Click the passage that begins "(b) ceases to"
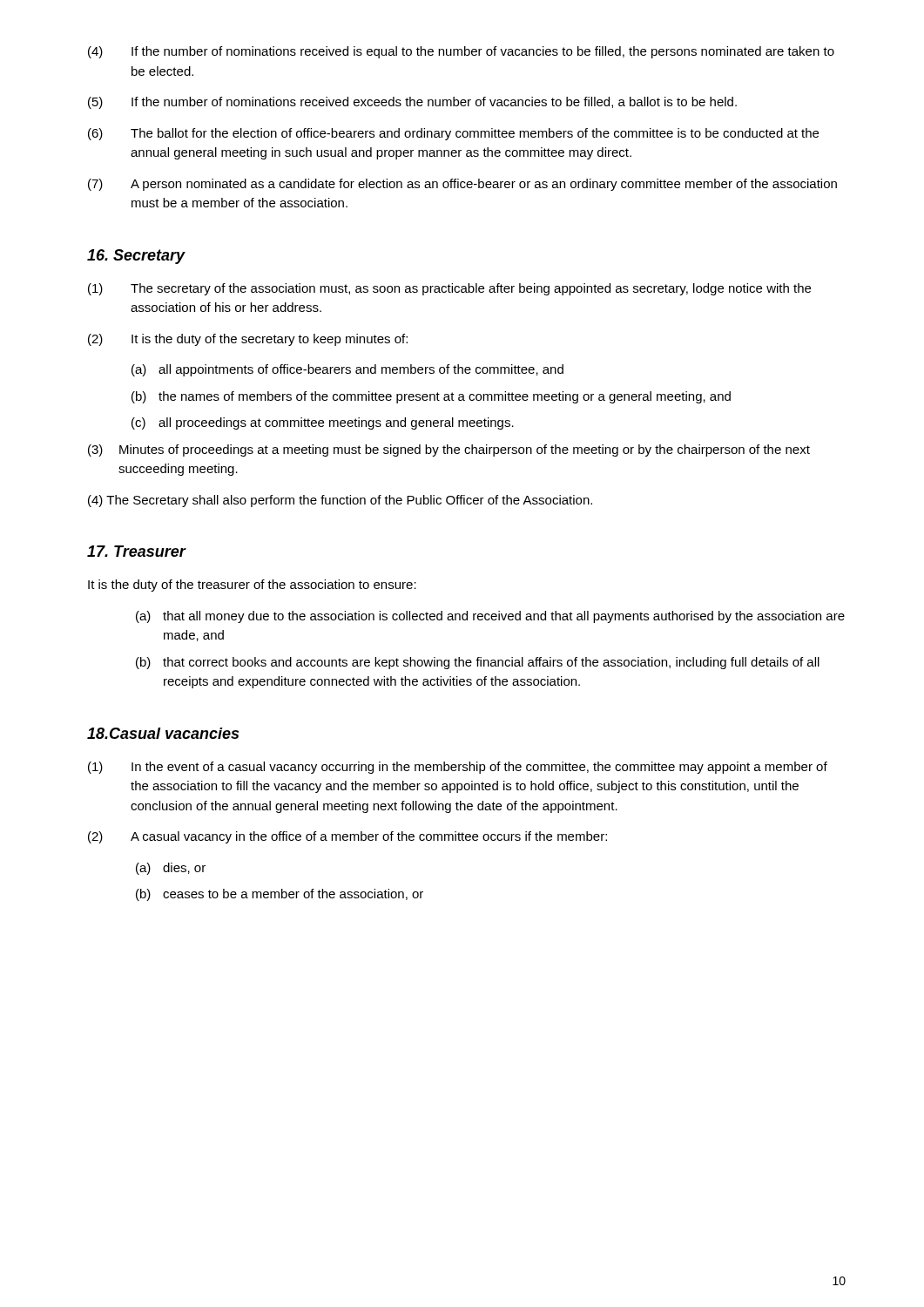This screenshot has width=924, height=1307. click(280, 895)
